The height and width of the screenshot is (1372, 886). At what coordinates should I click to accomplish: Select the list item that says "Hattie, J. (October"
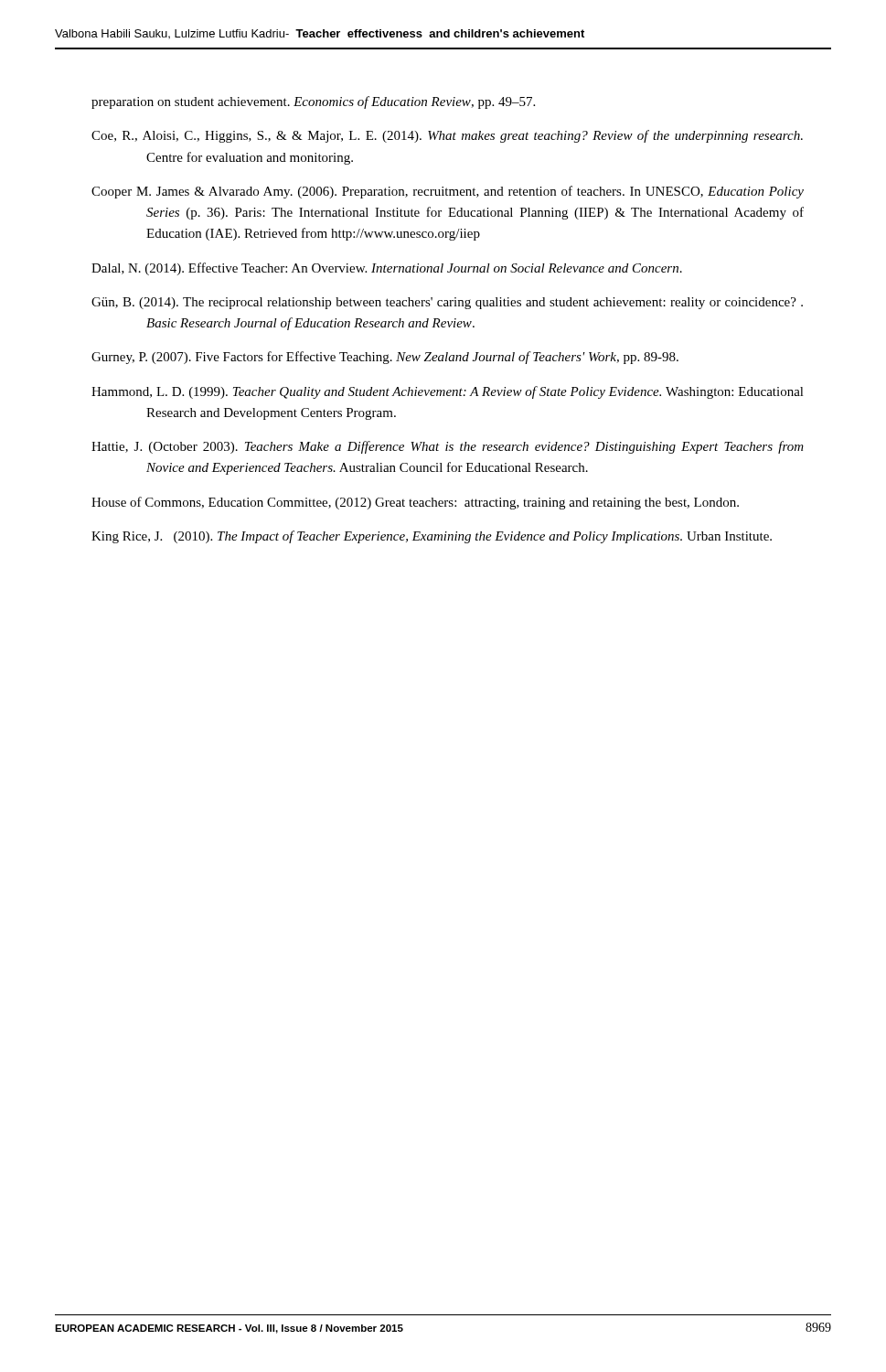point(448,457)
